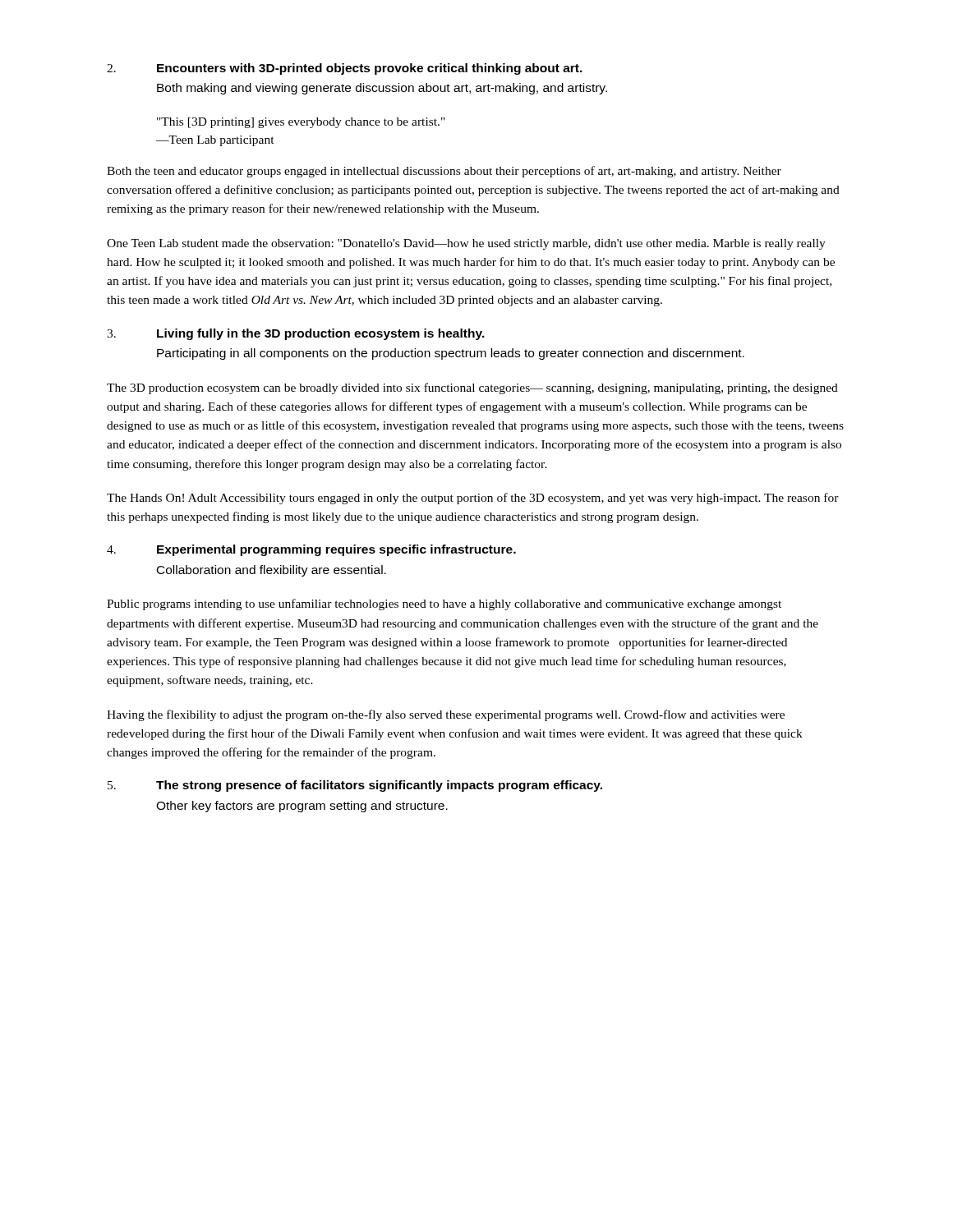953x1232 pixels.
Task: Locate the block of text that opens with "The 3D production ecosystem"
Action: tap(475, 425)
